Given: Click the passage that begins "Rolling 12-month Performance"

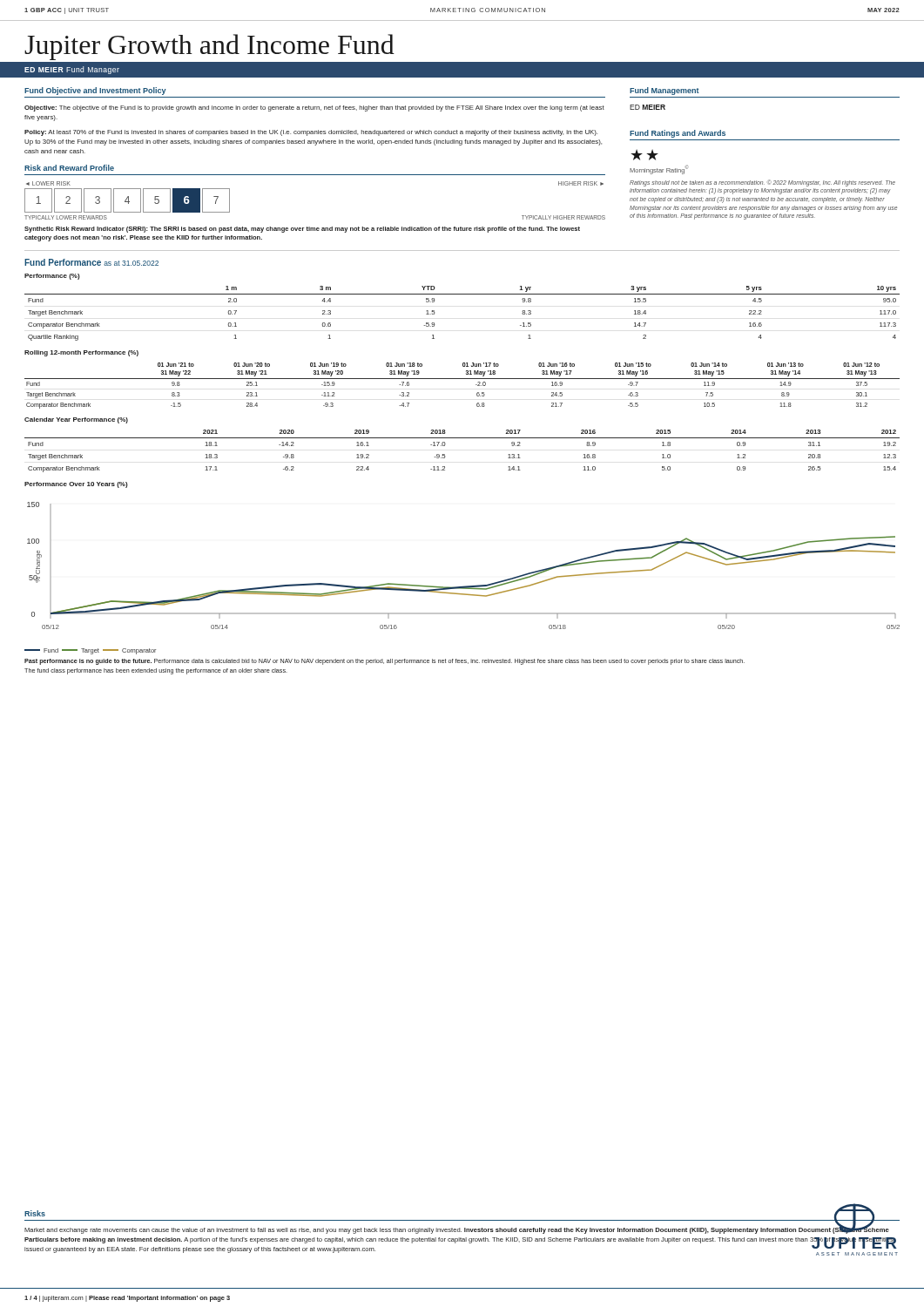Looking at the screenshot, I should point(81,352).
